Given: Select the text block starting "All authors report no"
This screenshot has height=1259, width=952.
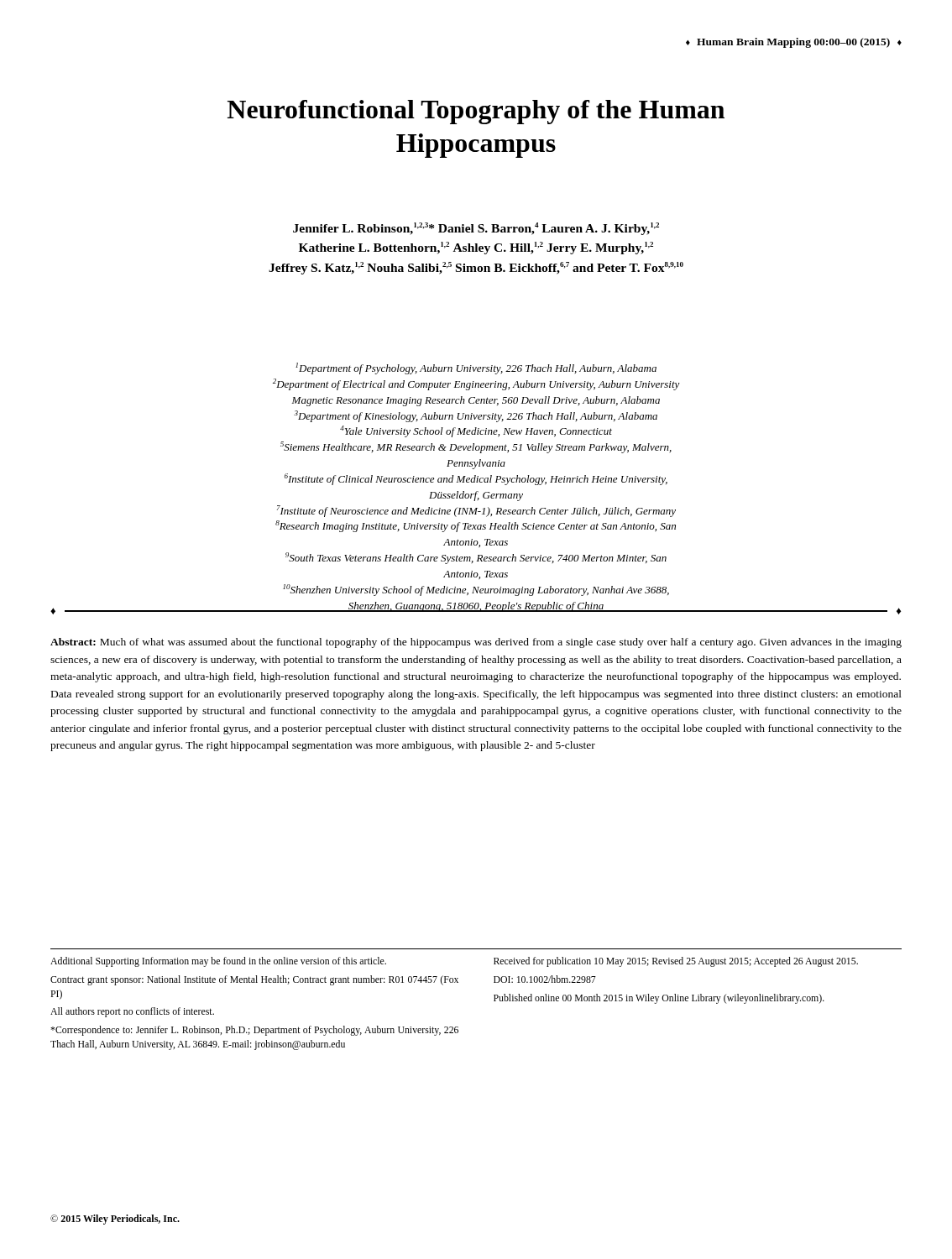Looking at the screenshot, I should pyautogui.click(x=132, y=1012).
